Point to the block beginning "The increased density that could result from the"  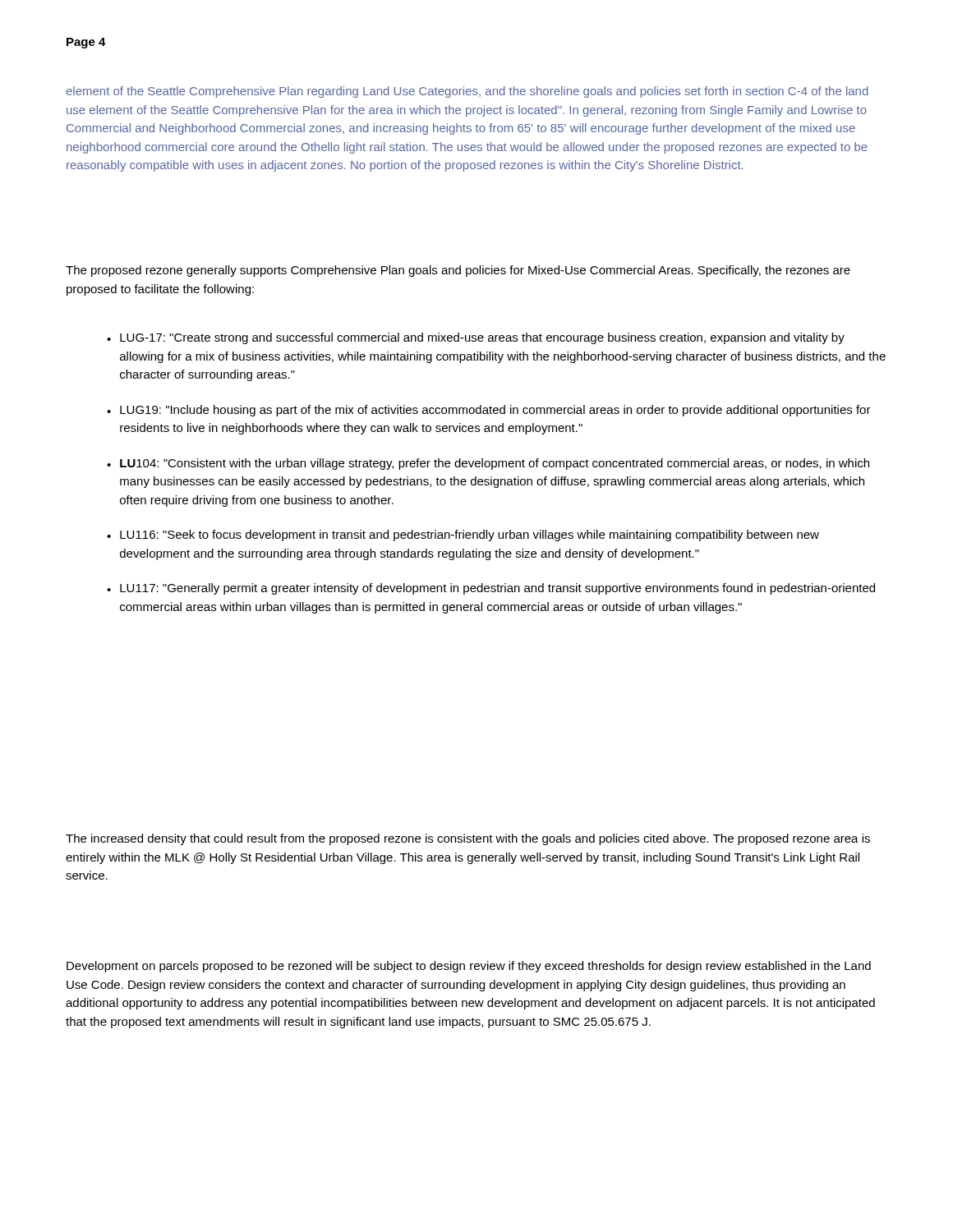click(x=468, y=857)
